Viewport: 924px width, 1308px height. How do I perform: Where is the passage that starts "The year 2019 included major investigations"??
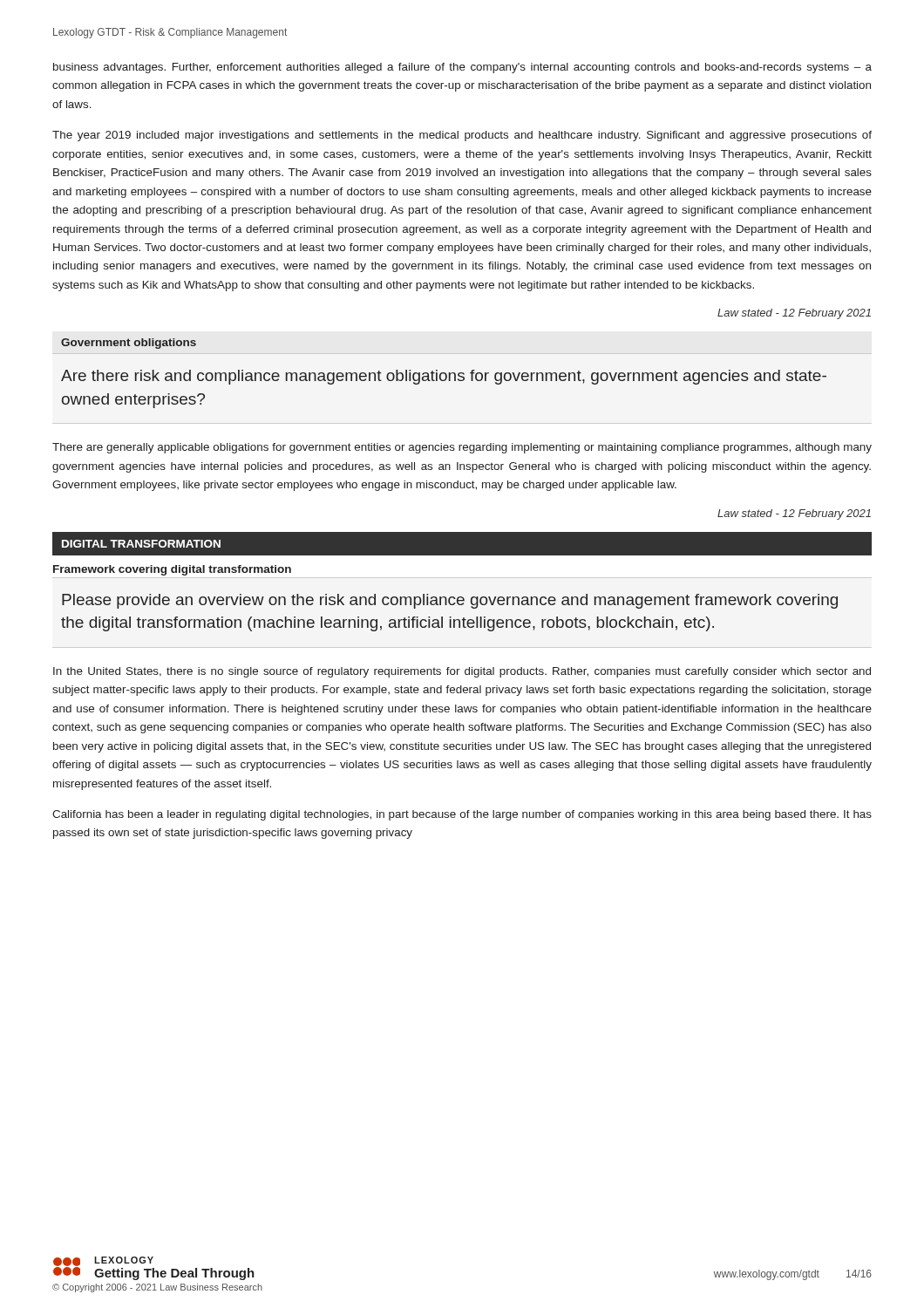(x=462, y=210)
